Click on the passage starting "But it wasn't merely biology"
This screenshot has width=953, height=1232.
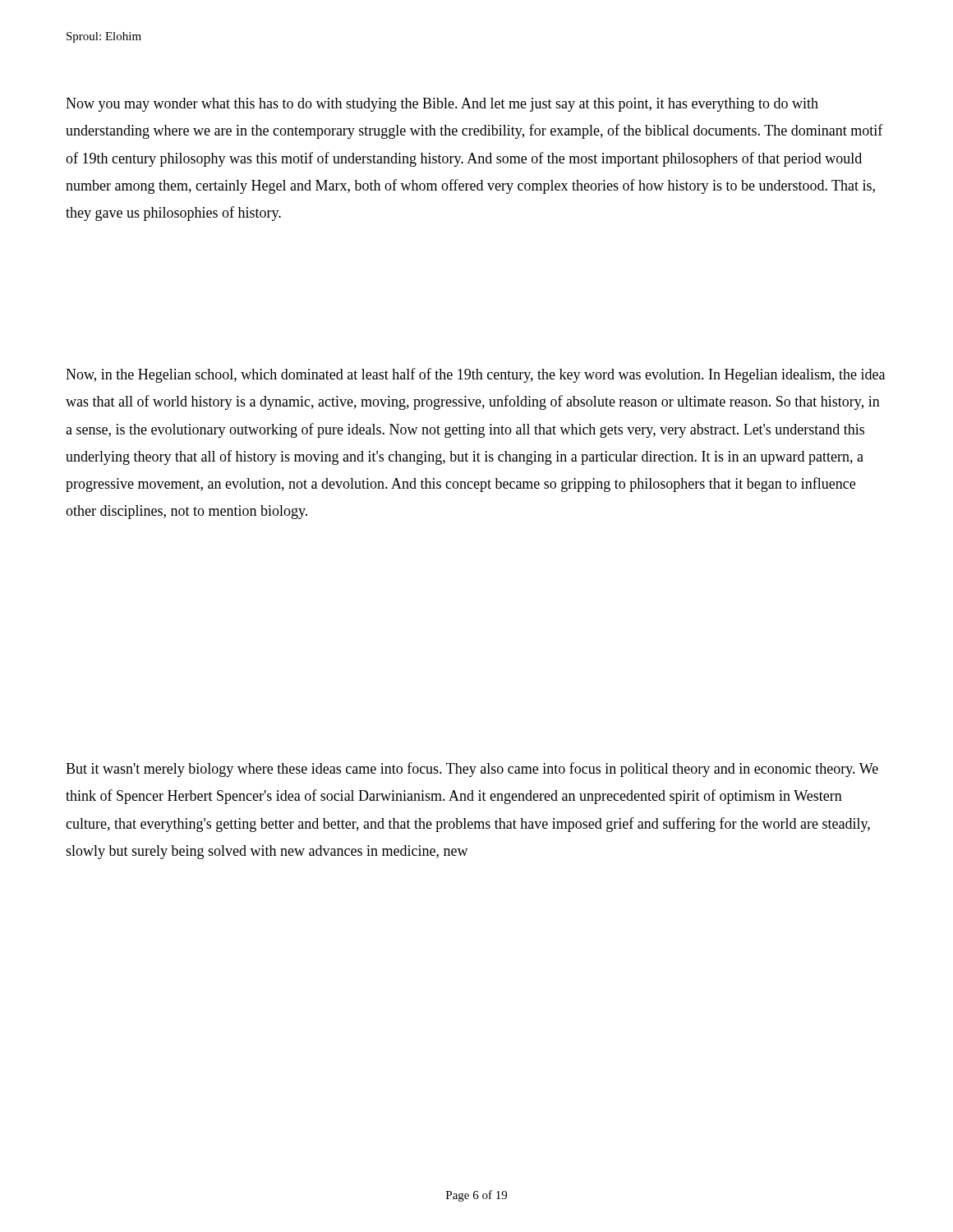click(472, 810)
